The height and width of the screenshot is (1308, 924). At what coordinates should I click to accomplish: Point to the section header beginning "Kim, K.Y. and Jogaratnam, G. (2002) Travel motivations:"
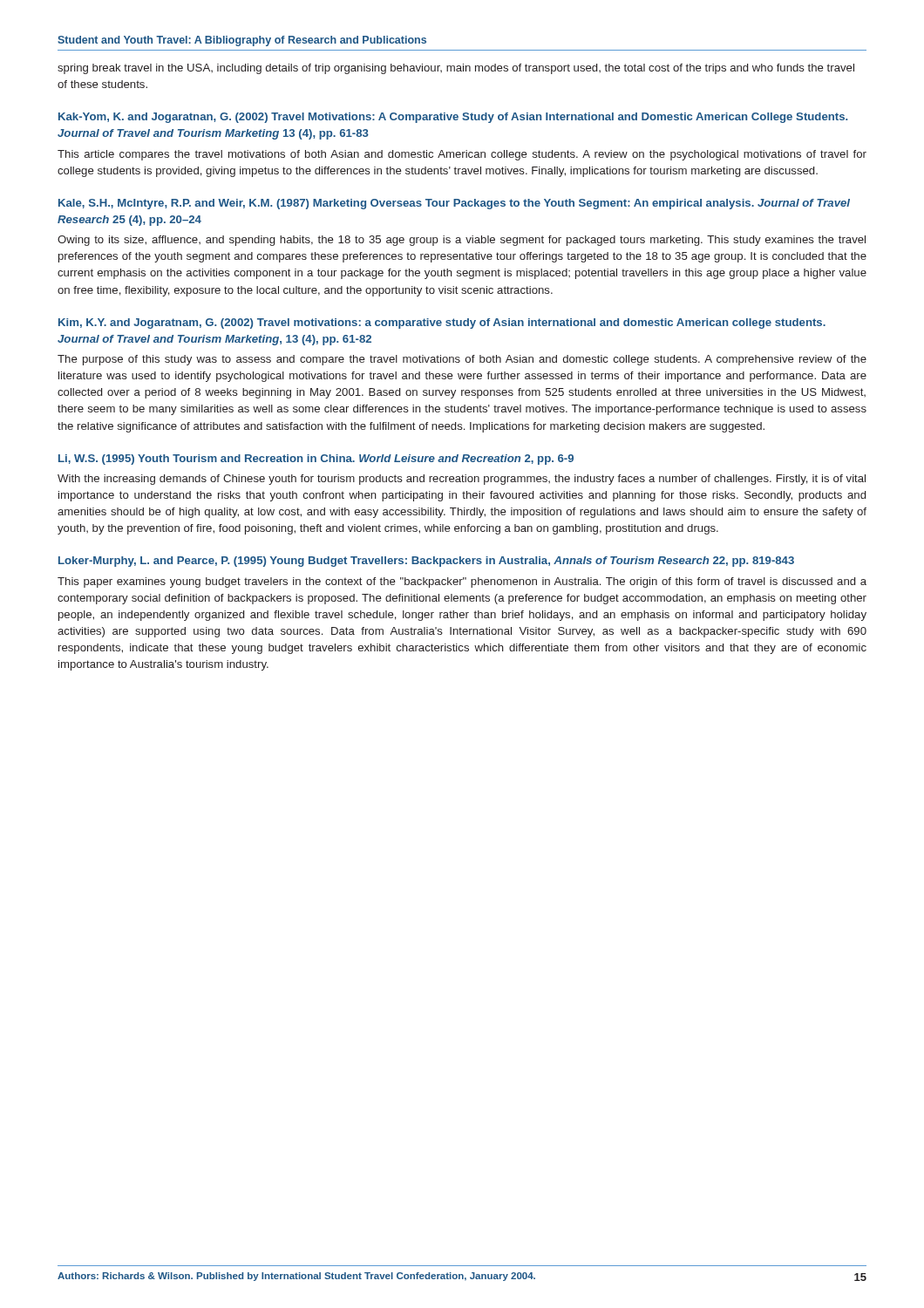[442, 330]
